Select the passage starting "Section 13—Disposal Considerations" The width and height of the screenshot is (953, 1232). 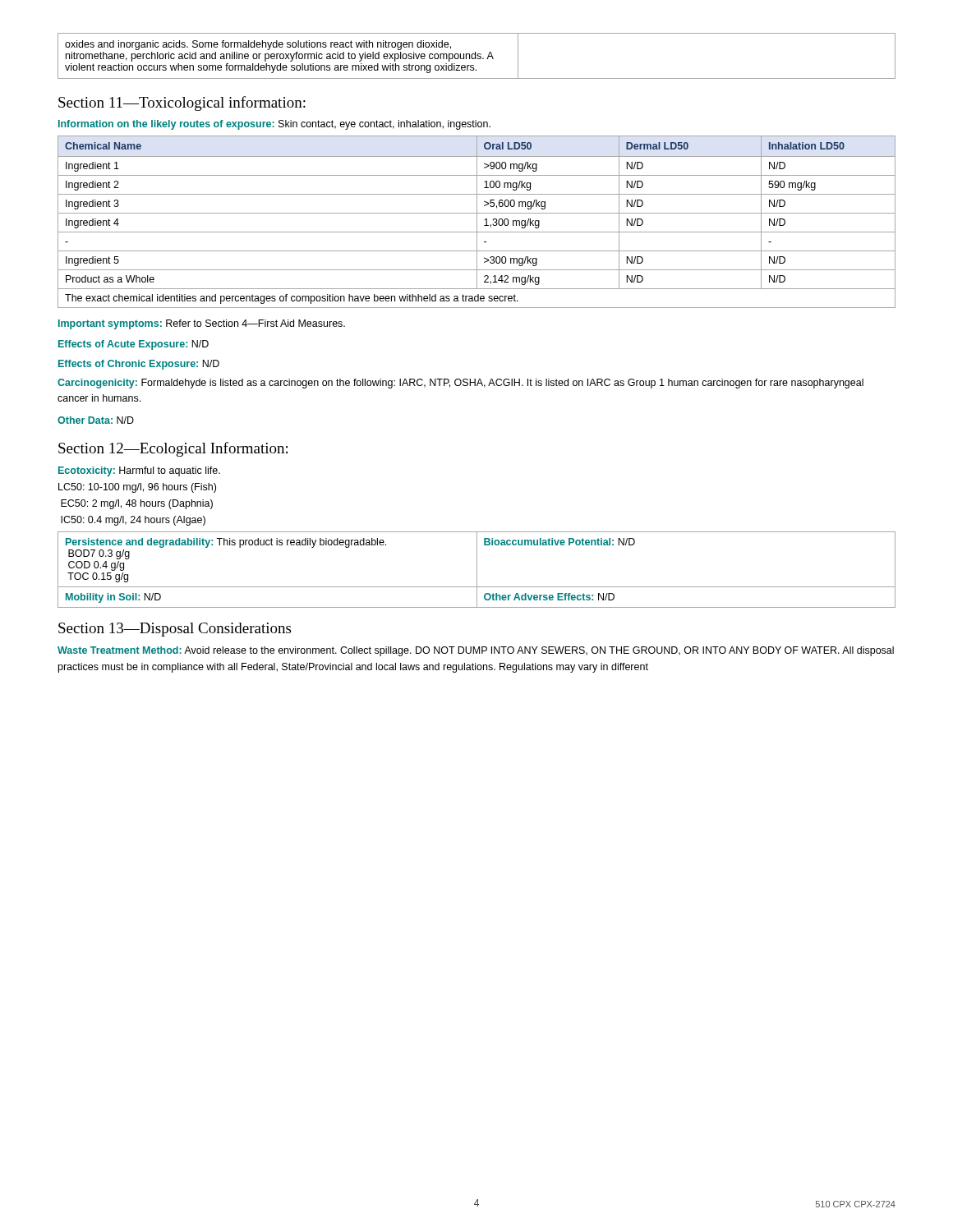pyautogui.click(x=175, y=628)
